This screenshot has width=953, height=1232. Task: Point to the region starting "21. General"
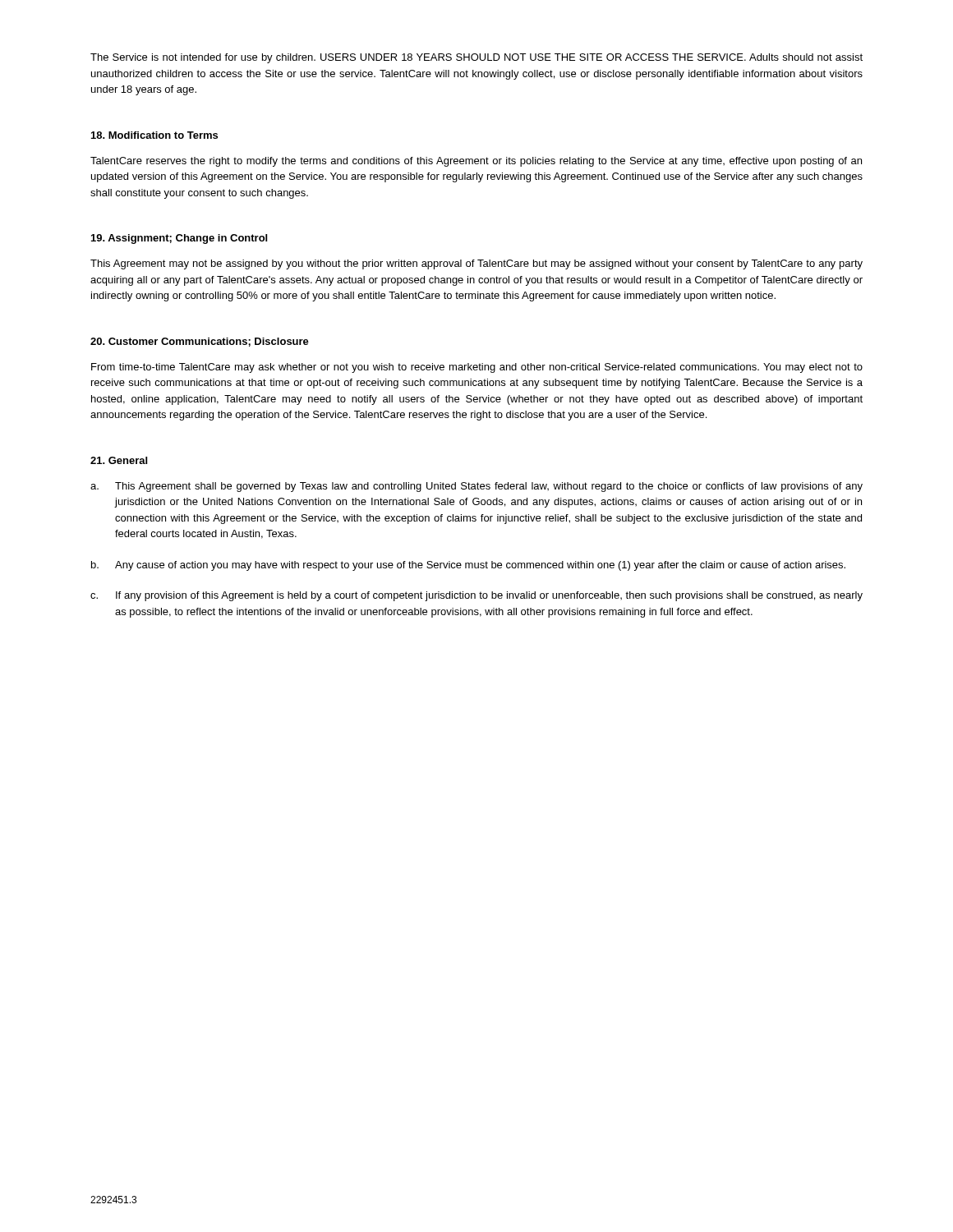pos(119,460)
